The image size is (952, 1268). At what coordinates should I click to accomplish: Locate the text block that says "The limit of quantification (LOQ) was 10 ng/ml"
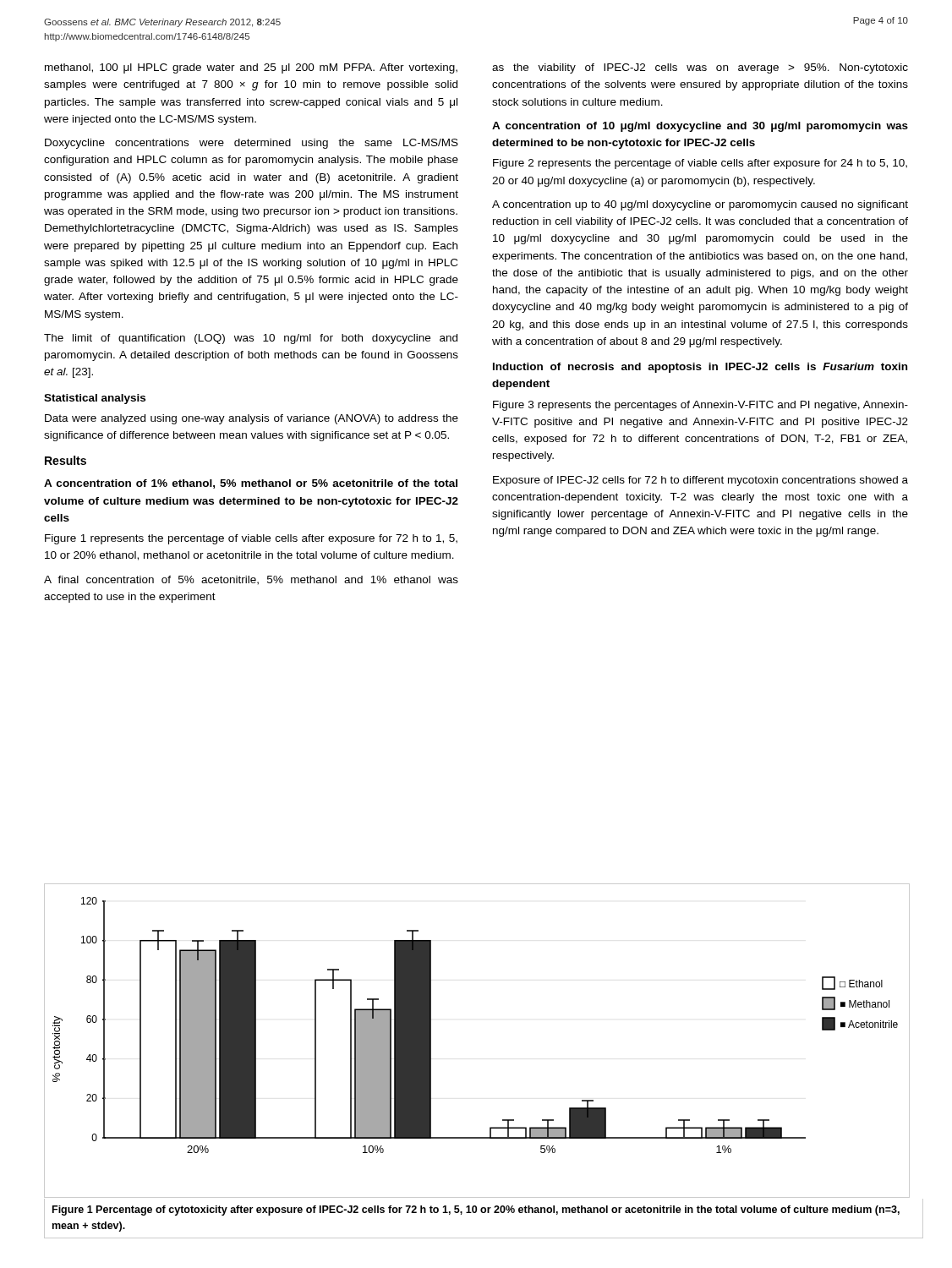(251, 355)
